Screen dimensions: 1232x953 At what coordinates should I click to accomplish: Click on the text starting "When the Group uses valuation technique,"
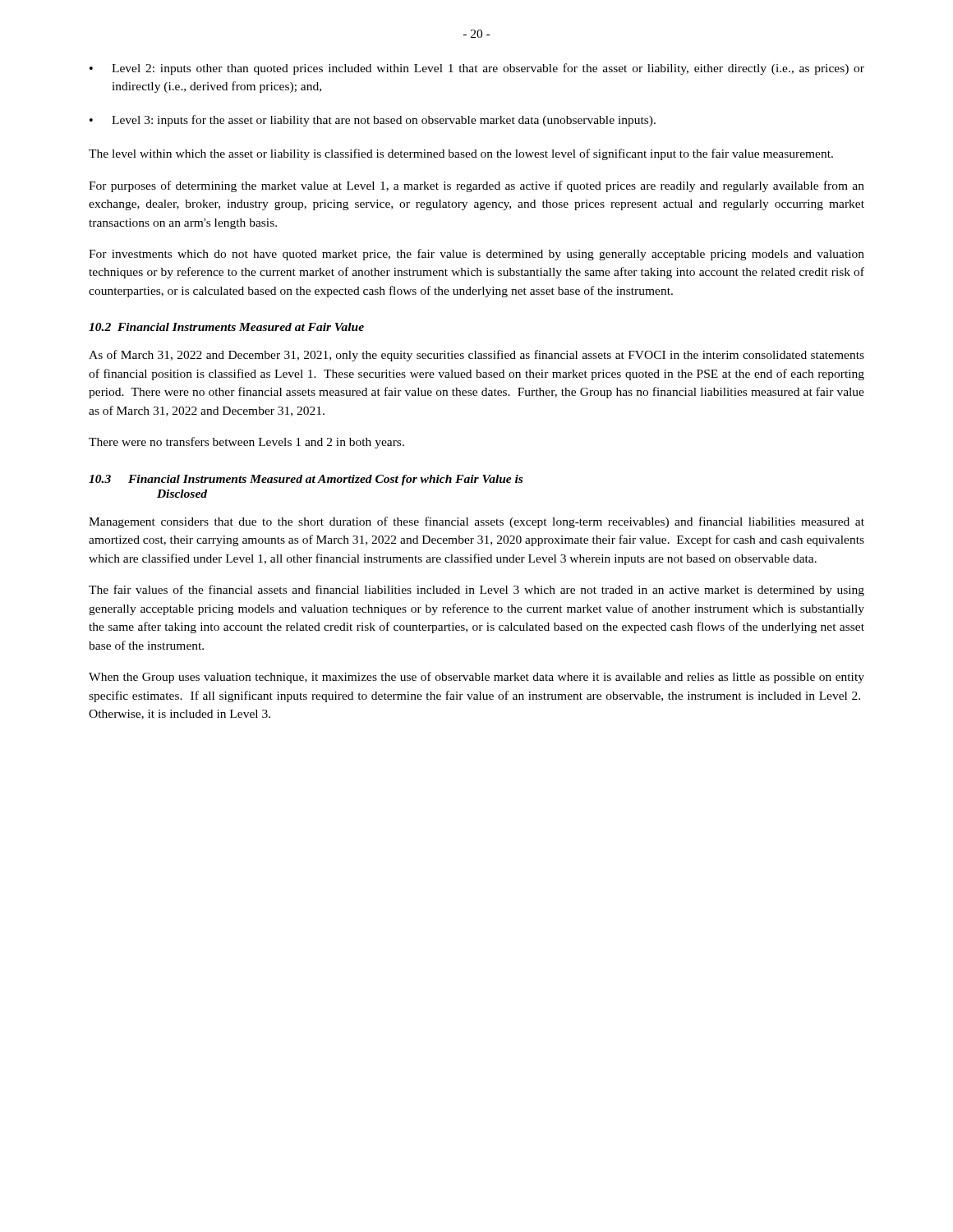pyautogui.click(x=476, y=695)
